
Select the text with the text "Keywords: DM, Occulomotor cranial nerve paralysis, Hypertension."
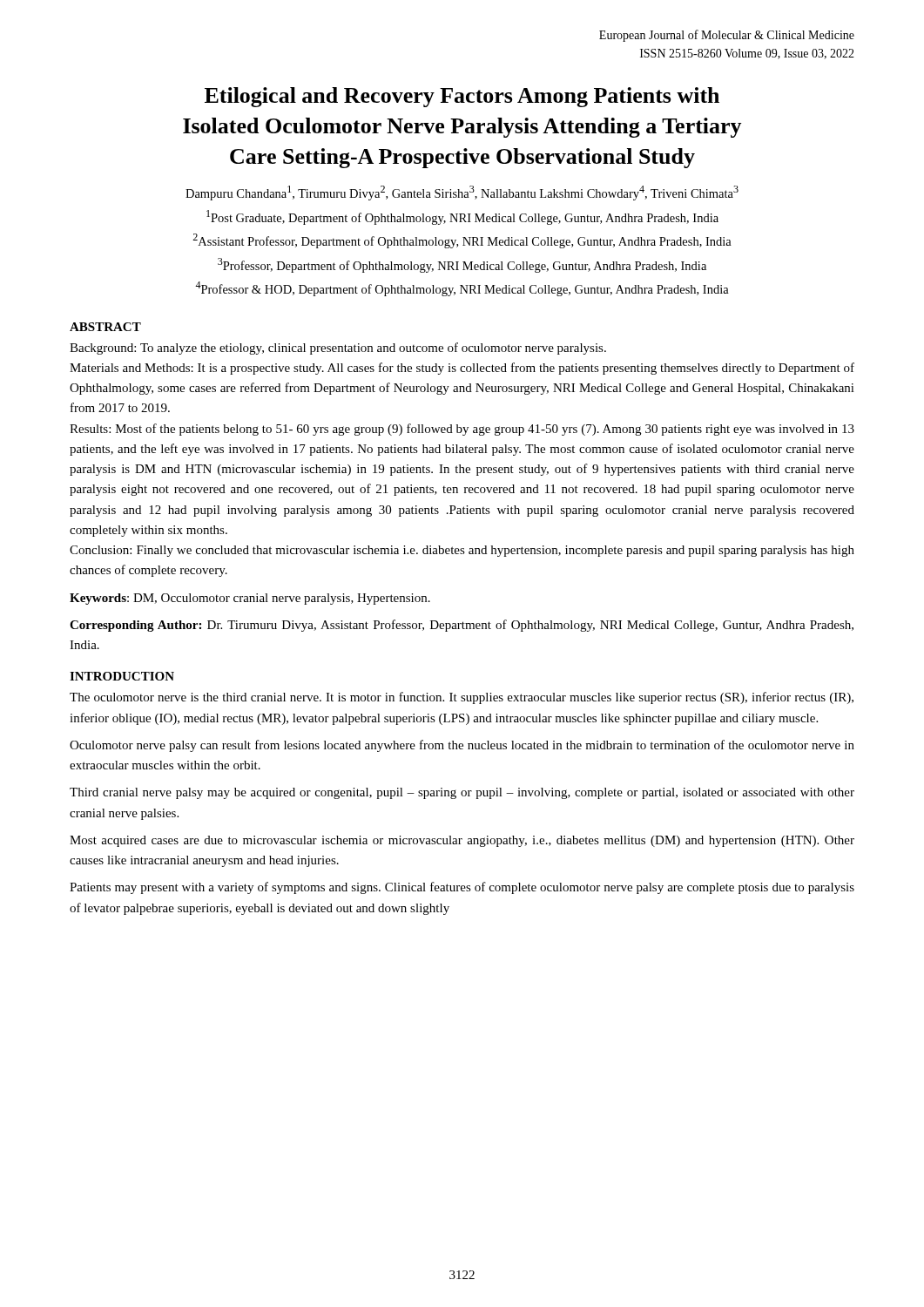tap(250, 597)
